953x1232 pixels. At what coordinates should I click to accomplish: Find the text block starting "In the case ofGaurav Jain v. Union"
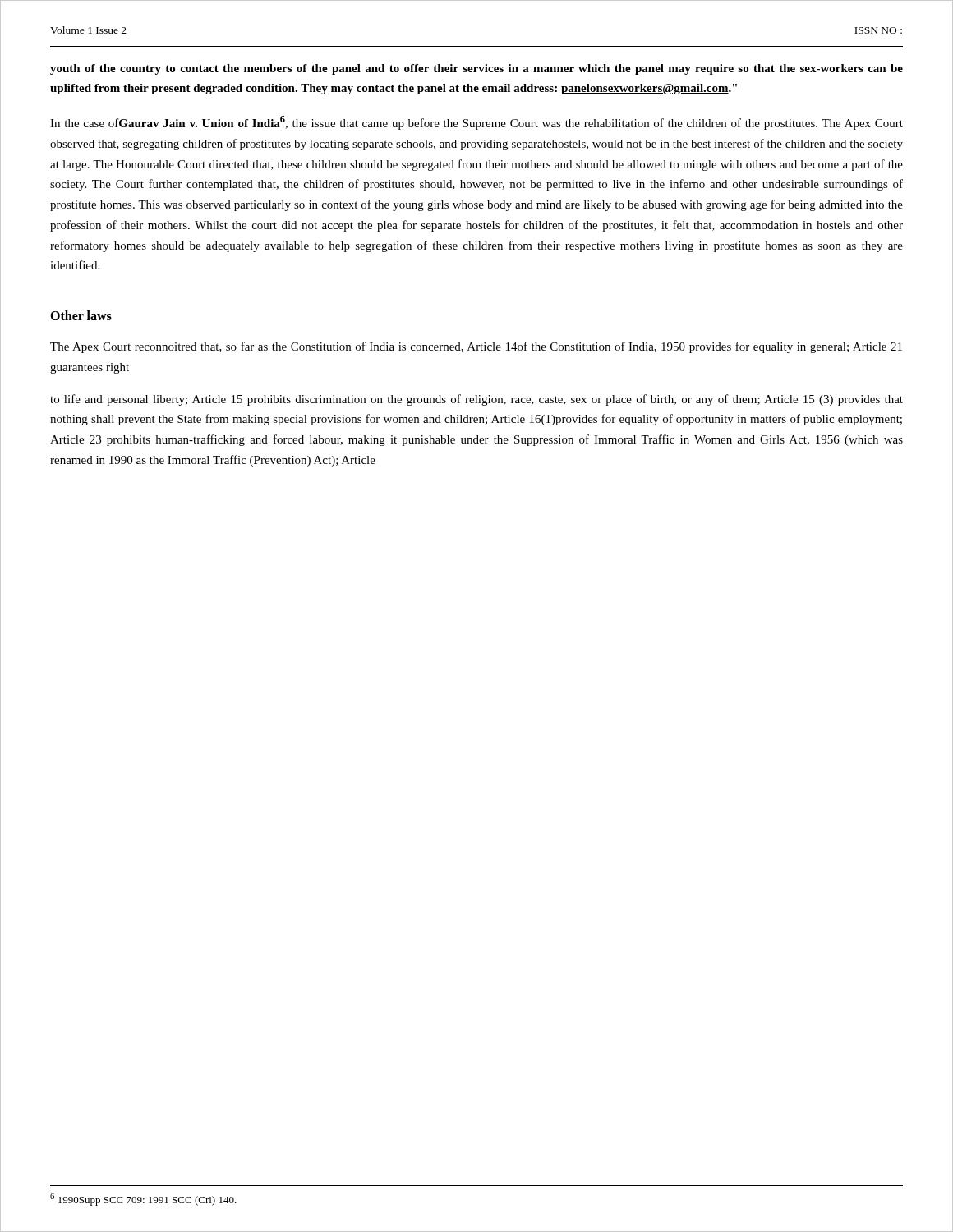click(476, 193)
